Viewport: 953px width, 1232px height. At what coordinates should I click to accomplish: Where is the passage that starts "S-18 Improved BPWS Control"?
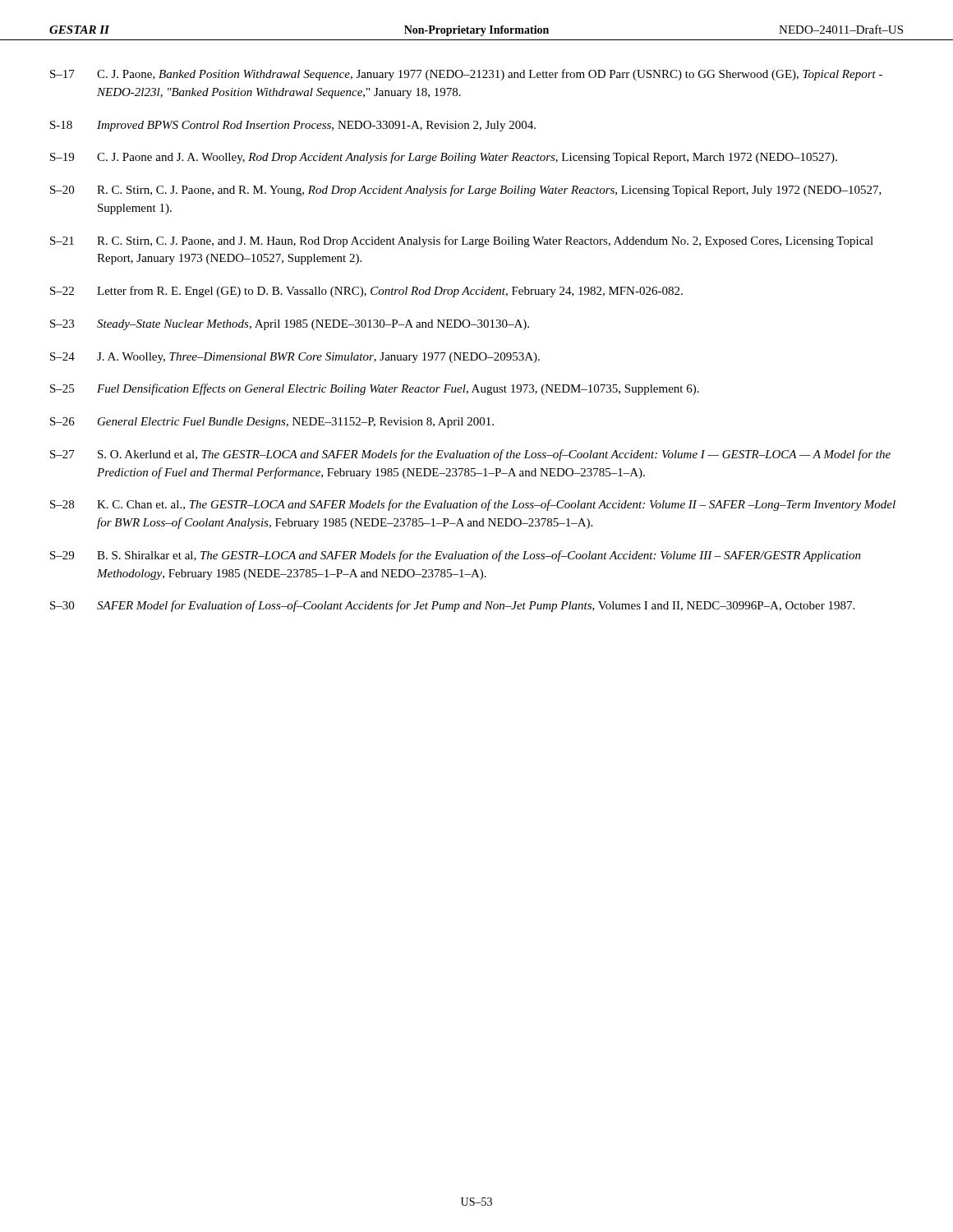point(476,125)
